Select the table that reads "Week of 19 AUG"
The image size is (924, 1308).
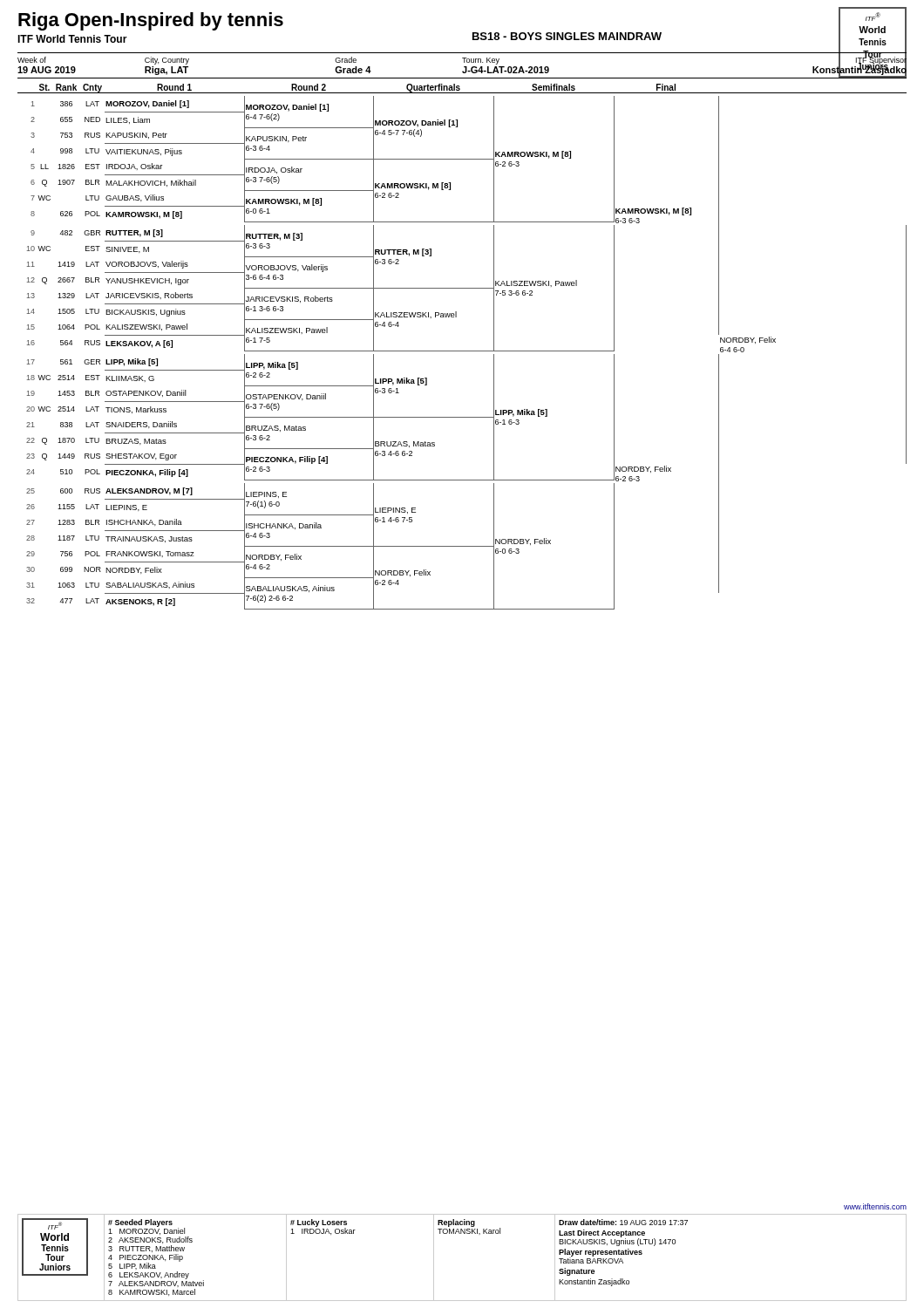[462, 65]
